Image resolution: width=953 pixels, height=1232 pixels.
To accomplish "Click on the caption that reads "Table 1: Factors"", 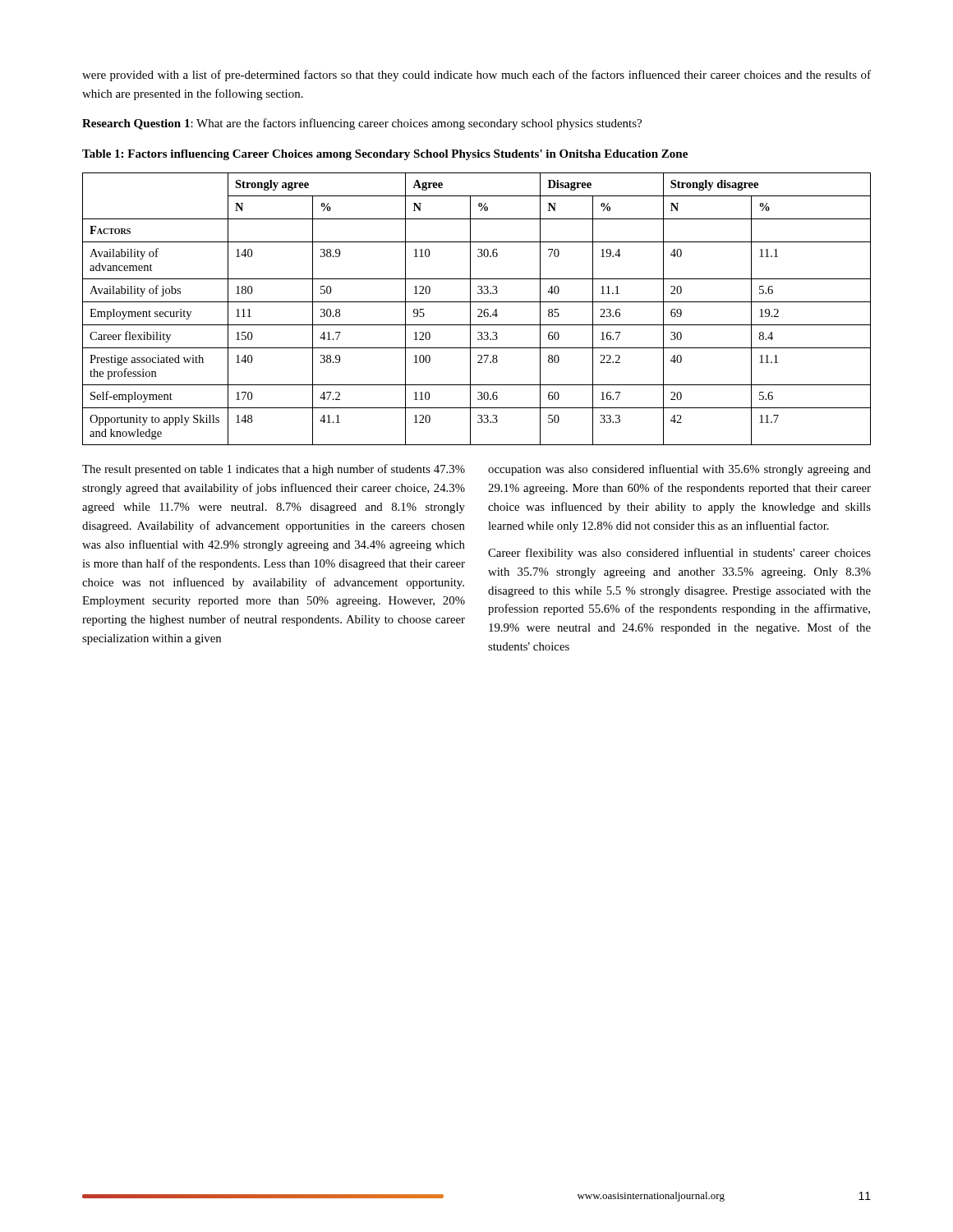I will [385, 153].
